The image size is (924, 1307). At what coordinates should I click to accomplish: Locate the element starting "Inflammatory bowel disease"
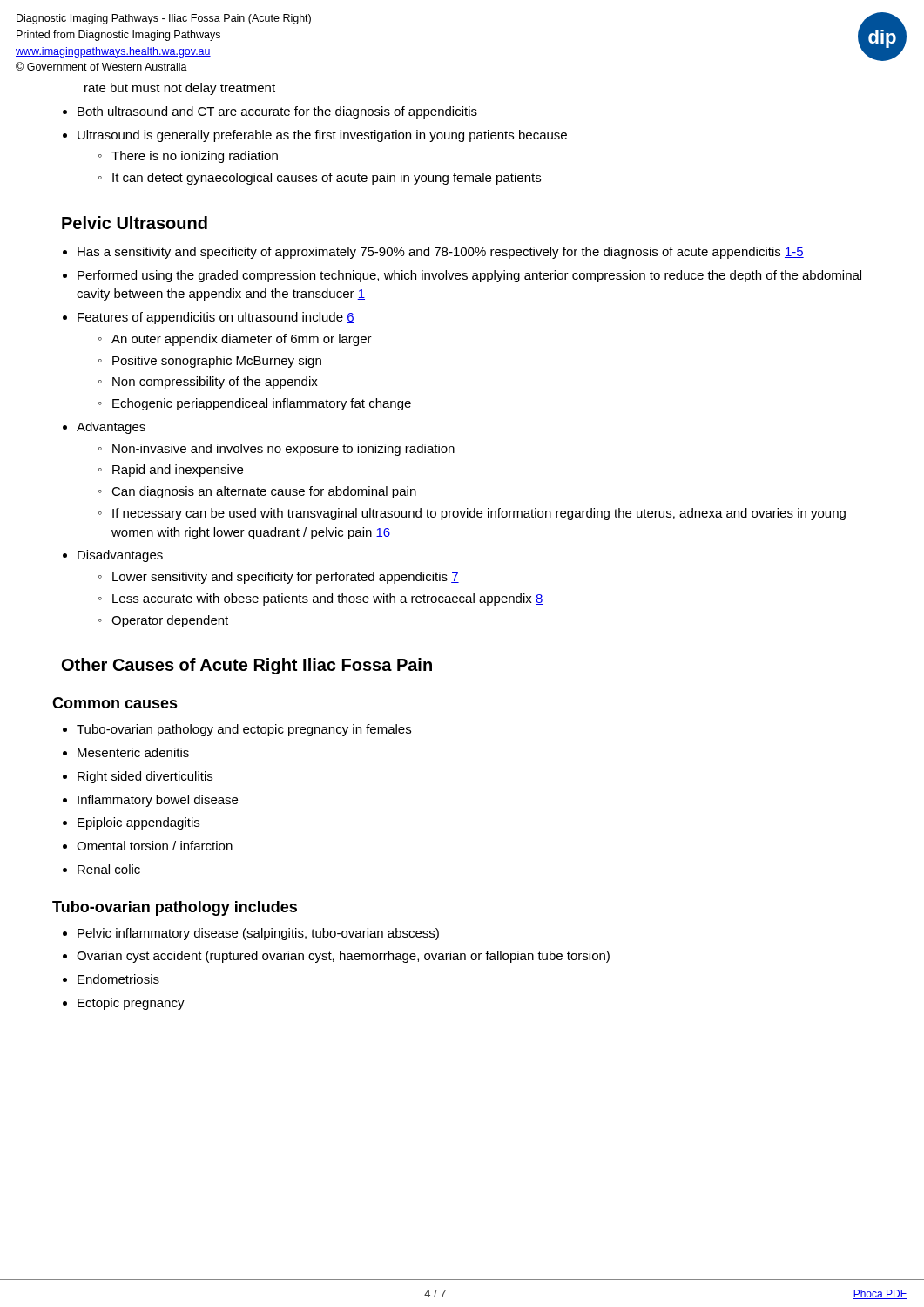pos(158,799)
